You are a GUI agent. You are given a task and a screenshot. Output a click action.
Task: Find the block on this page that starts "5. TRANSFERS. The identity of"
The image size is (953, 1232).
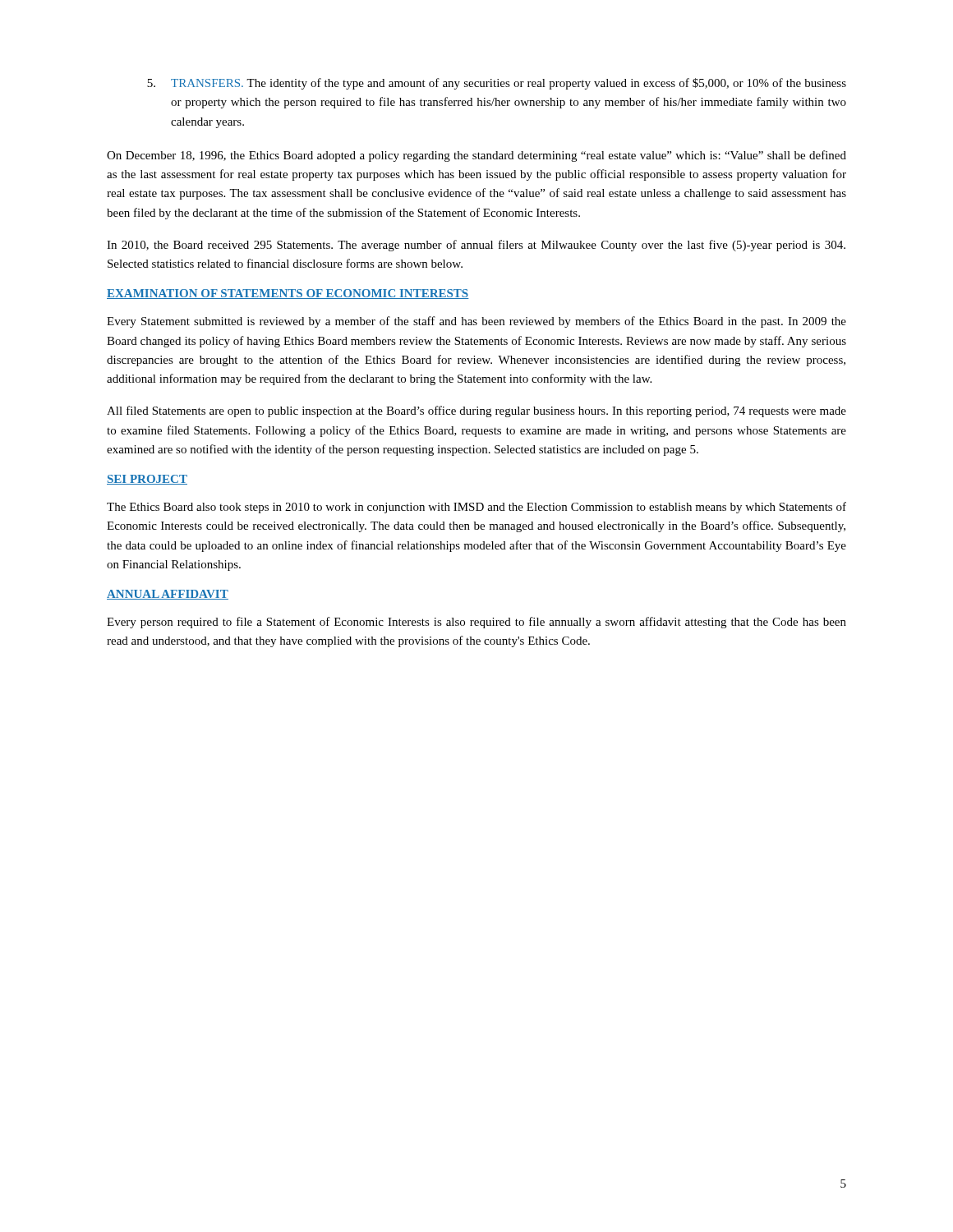(x=476, y=103)
